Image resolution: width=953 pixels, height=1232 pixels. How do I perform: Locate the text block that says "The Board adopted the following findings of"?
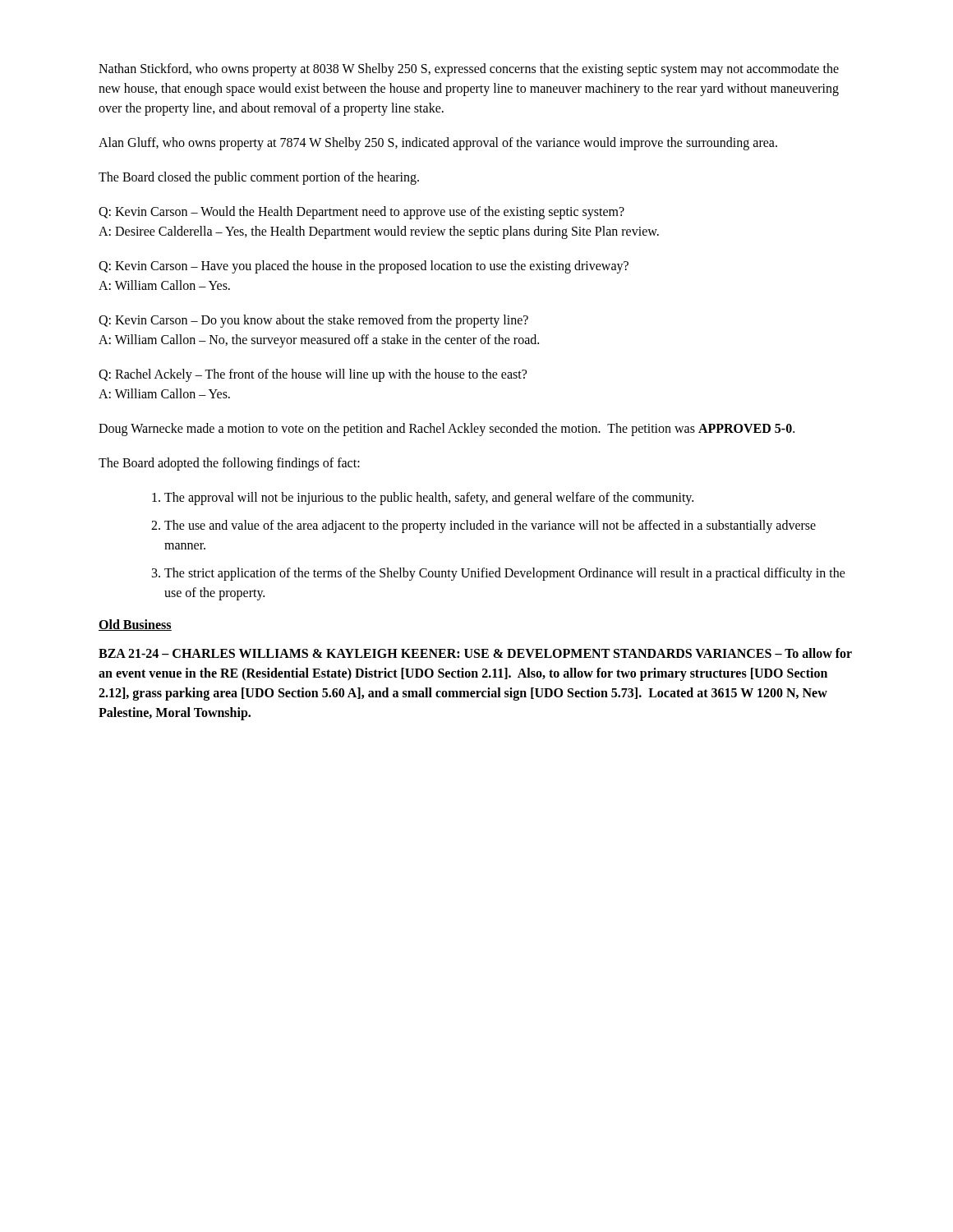(229, 463)
